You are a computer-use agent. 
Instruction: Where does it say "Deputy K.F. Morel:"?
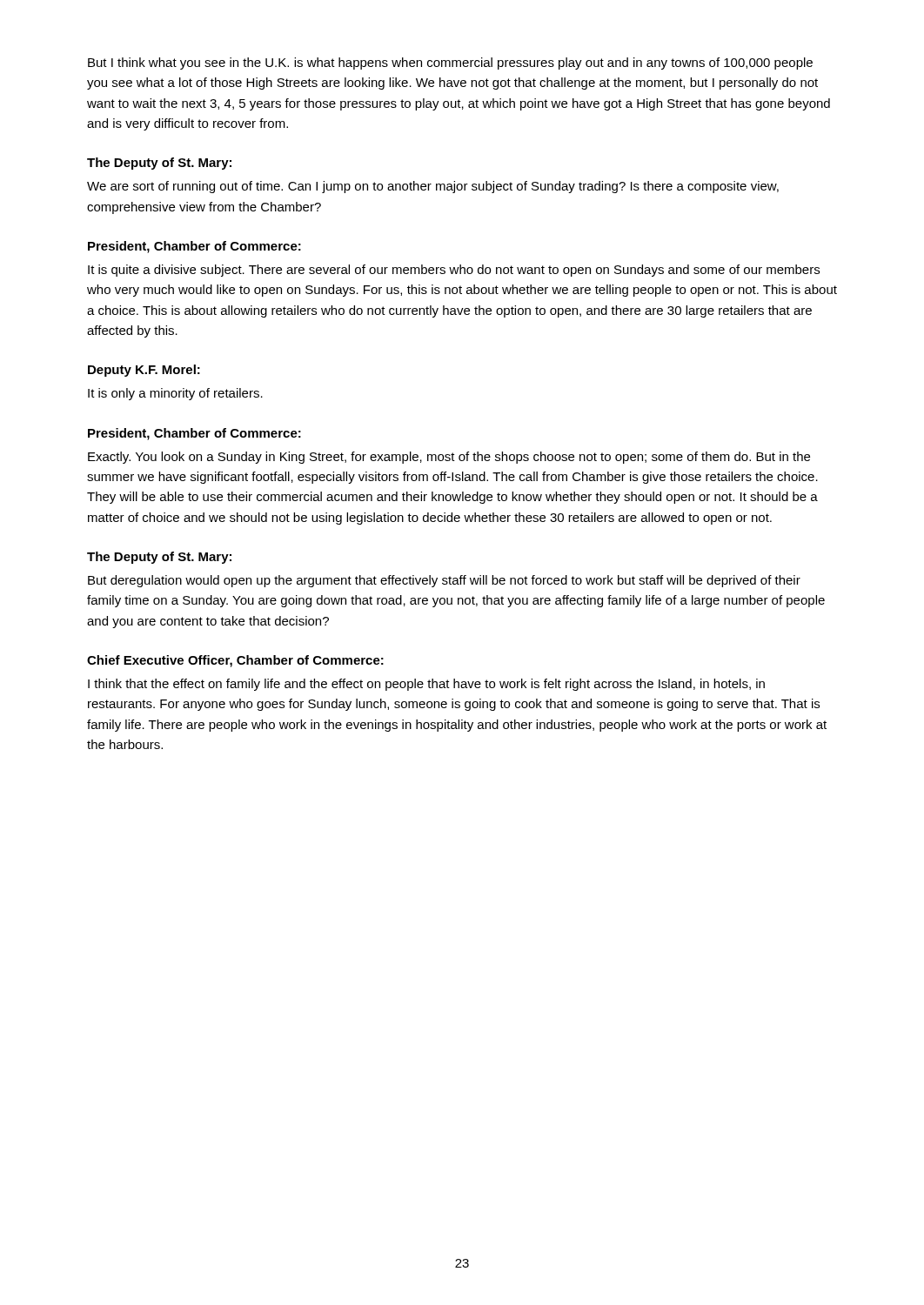(x=144, y=371)
